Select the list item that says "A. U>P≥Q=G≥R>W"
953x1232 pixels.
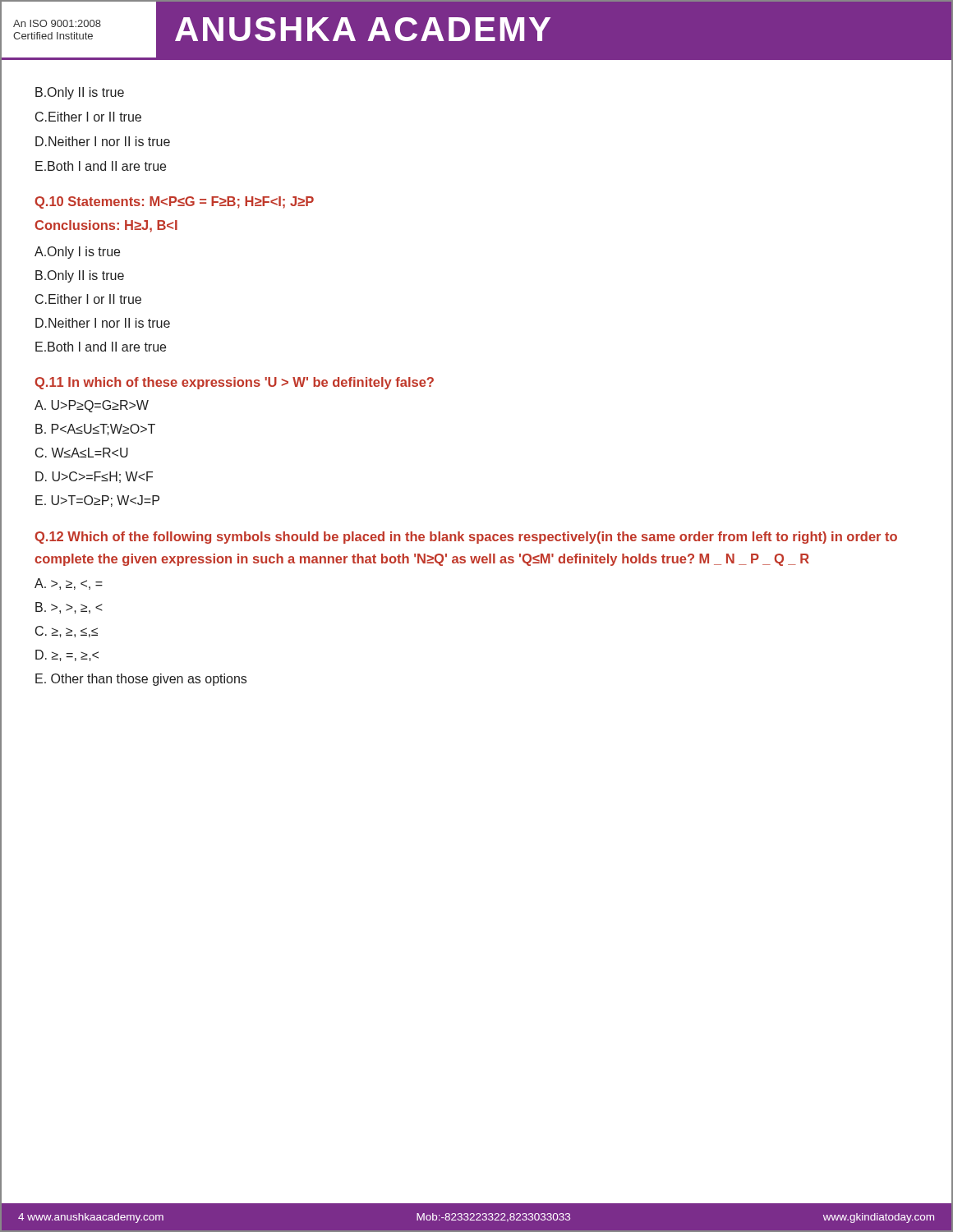(92, 406)
